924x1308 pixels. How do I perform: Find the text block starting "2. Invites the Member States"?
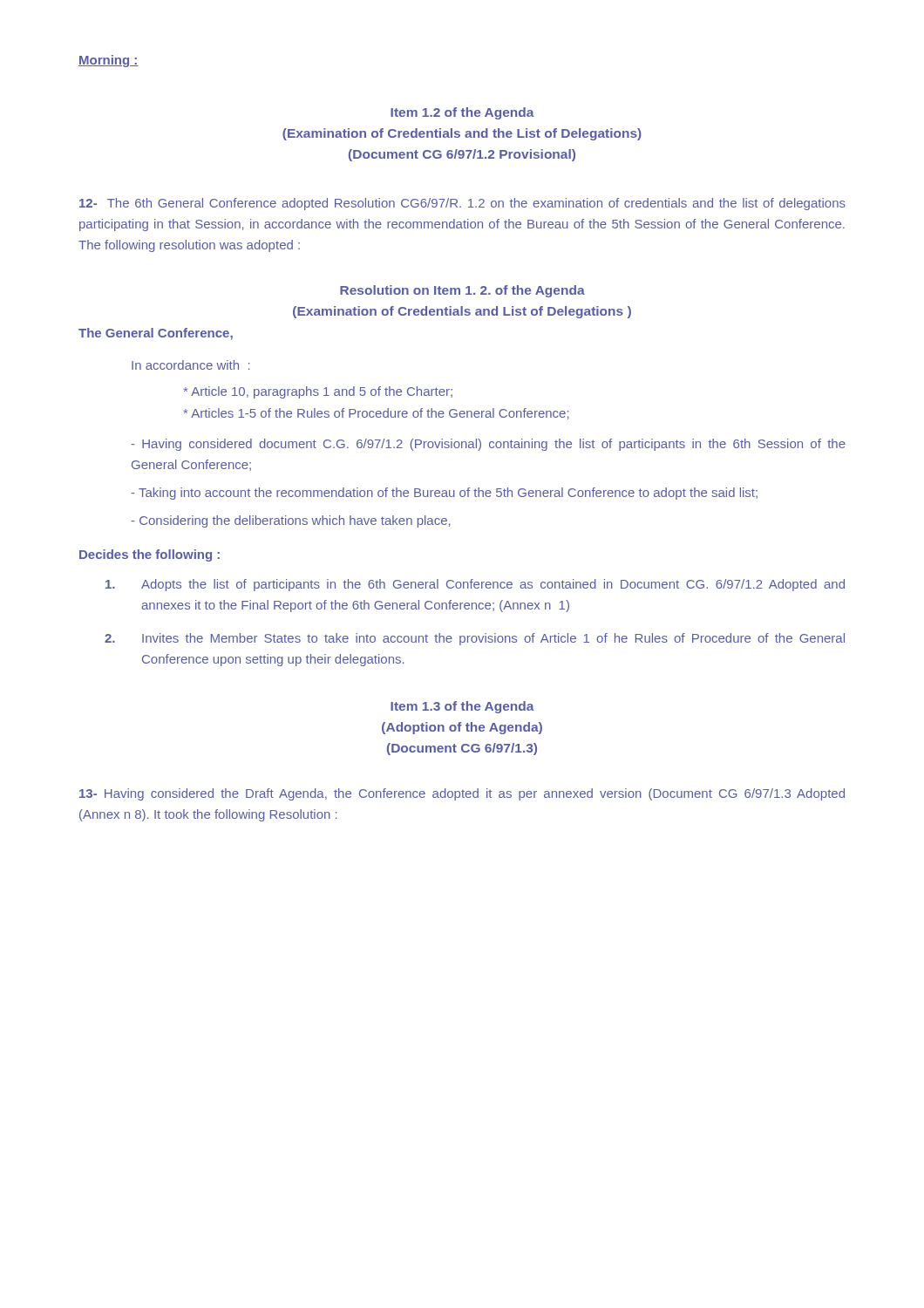(x=475, y=647)
